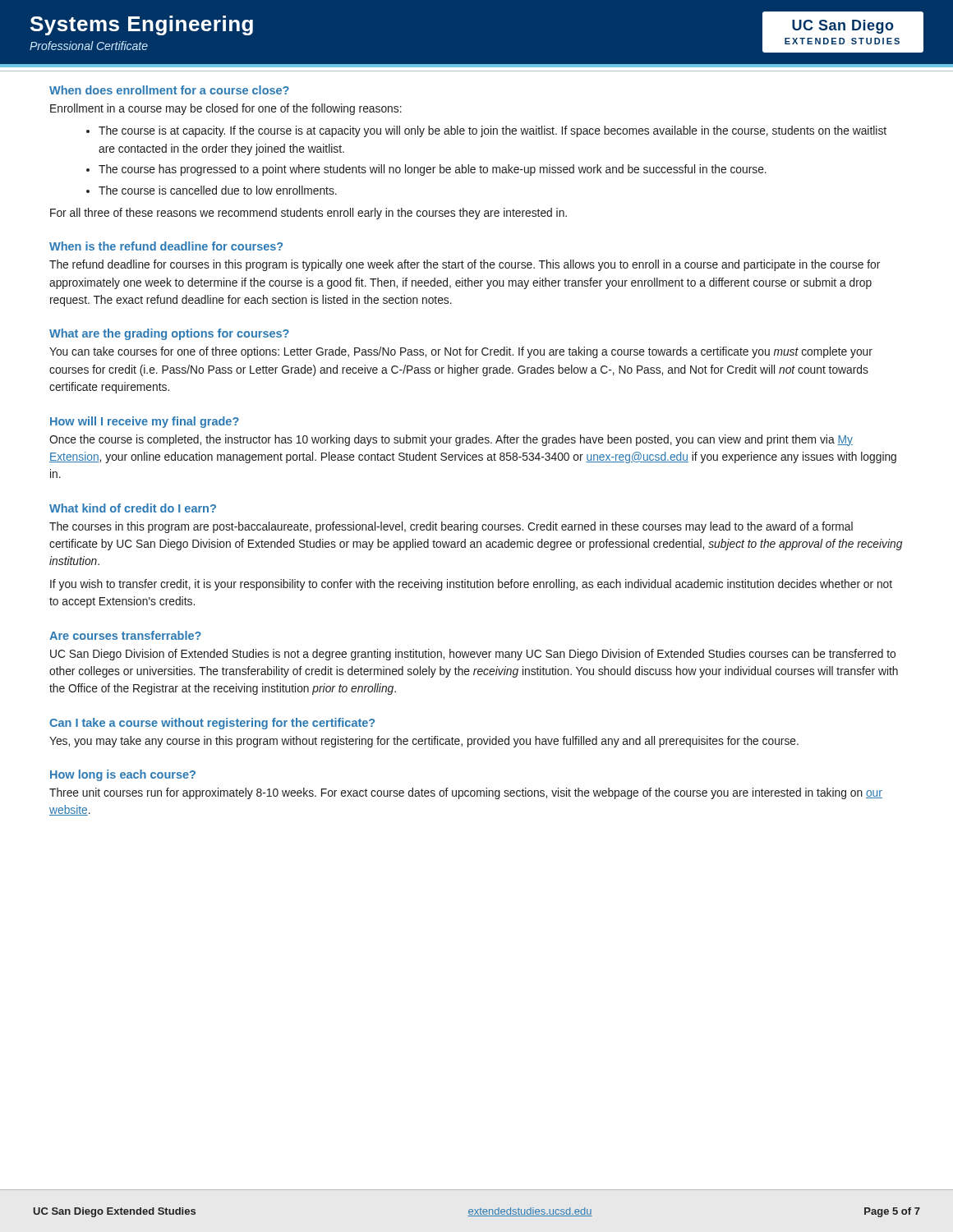953x1232 pixels.
Task: Select the text block starting "You can take courses for one of"
Action: click(461, 370)
